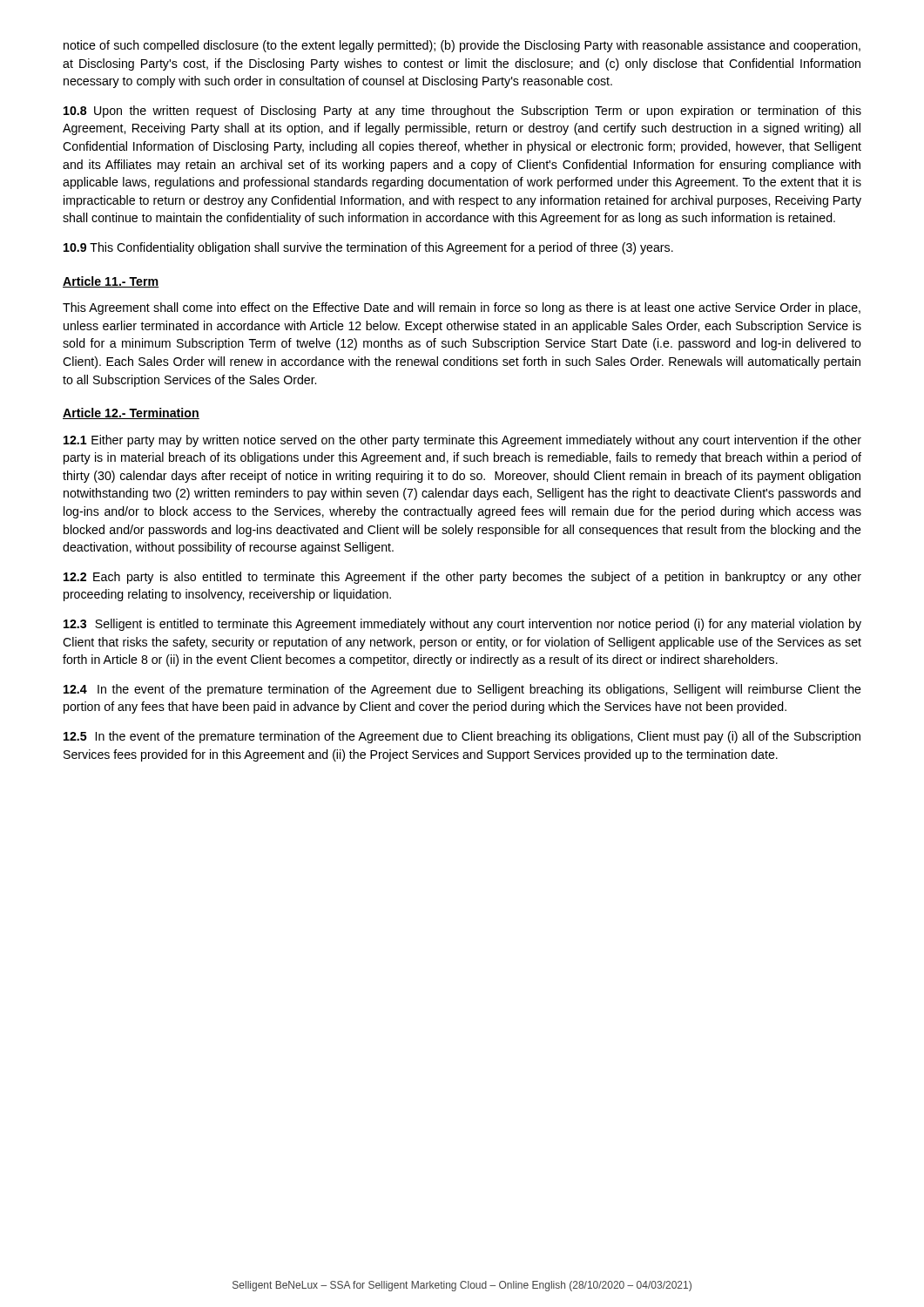Point to the block beginning "3 Selligent is entitled to"
924x1307 pixels.
(462, 642)
